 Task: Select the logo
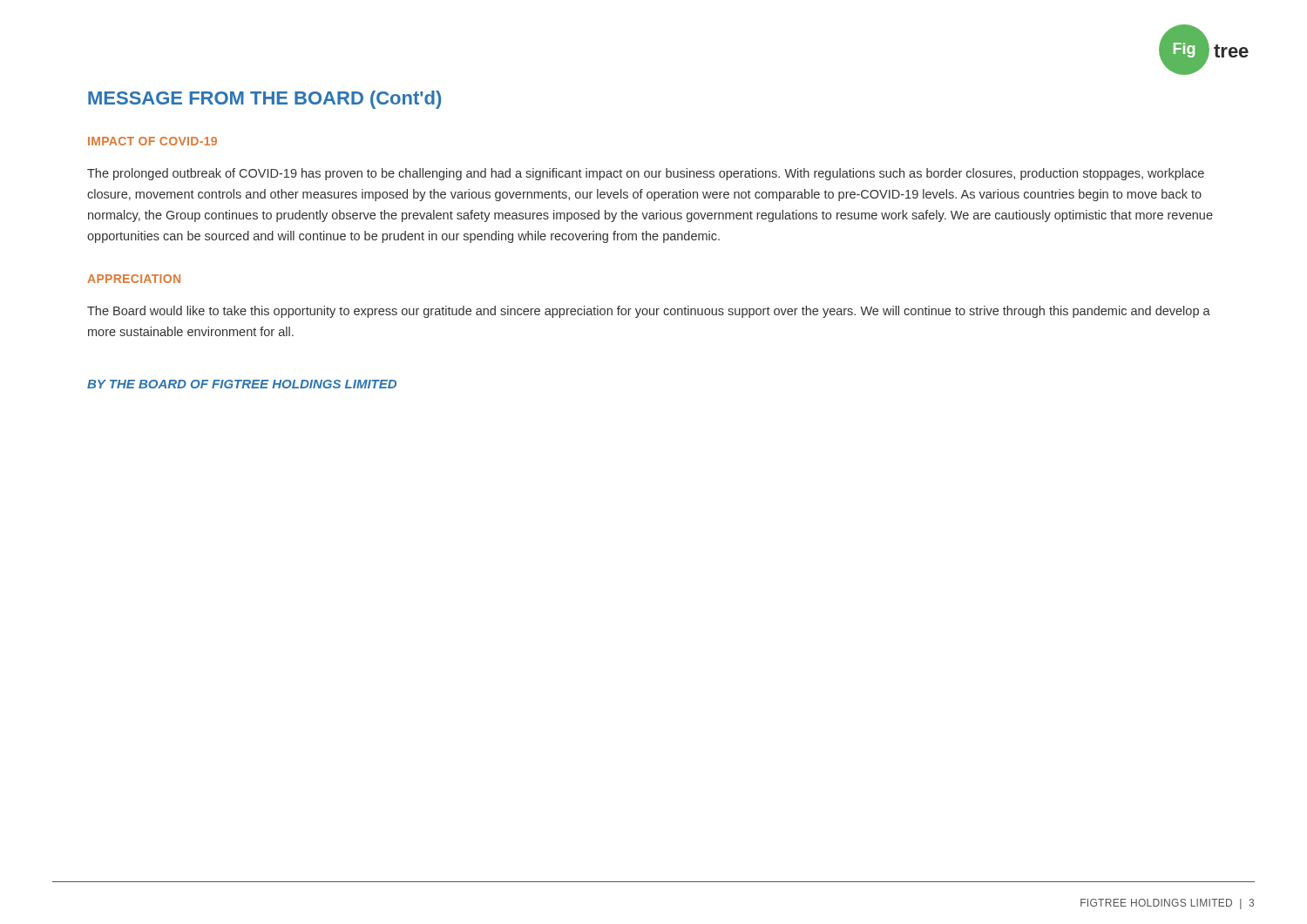1207,51
